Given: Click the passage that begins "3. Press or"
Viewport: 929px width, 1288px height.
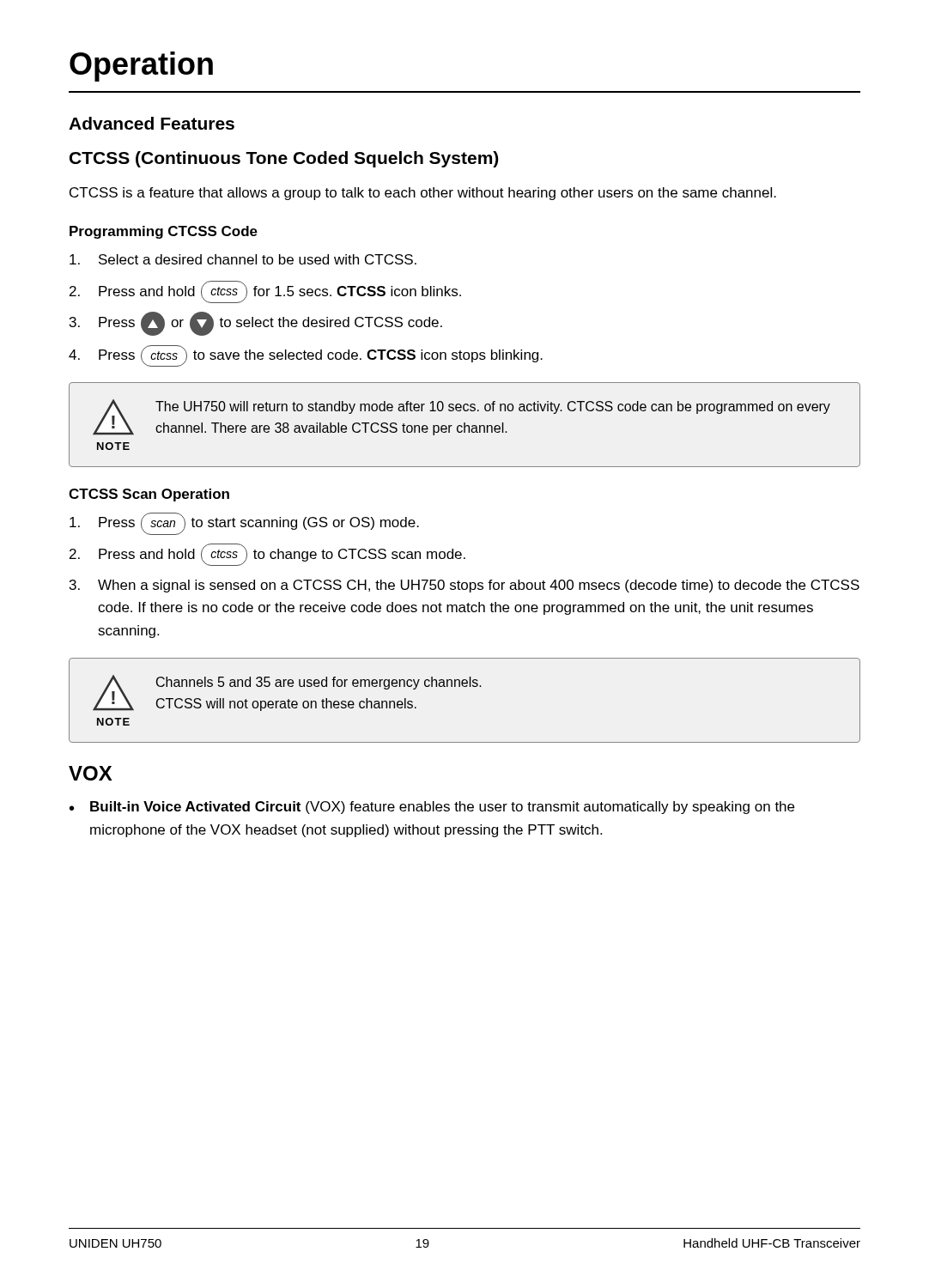Looking at the screenshot, I should (x=256, y=324).
